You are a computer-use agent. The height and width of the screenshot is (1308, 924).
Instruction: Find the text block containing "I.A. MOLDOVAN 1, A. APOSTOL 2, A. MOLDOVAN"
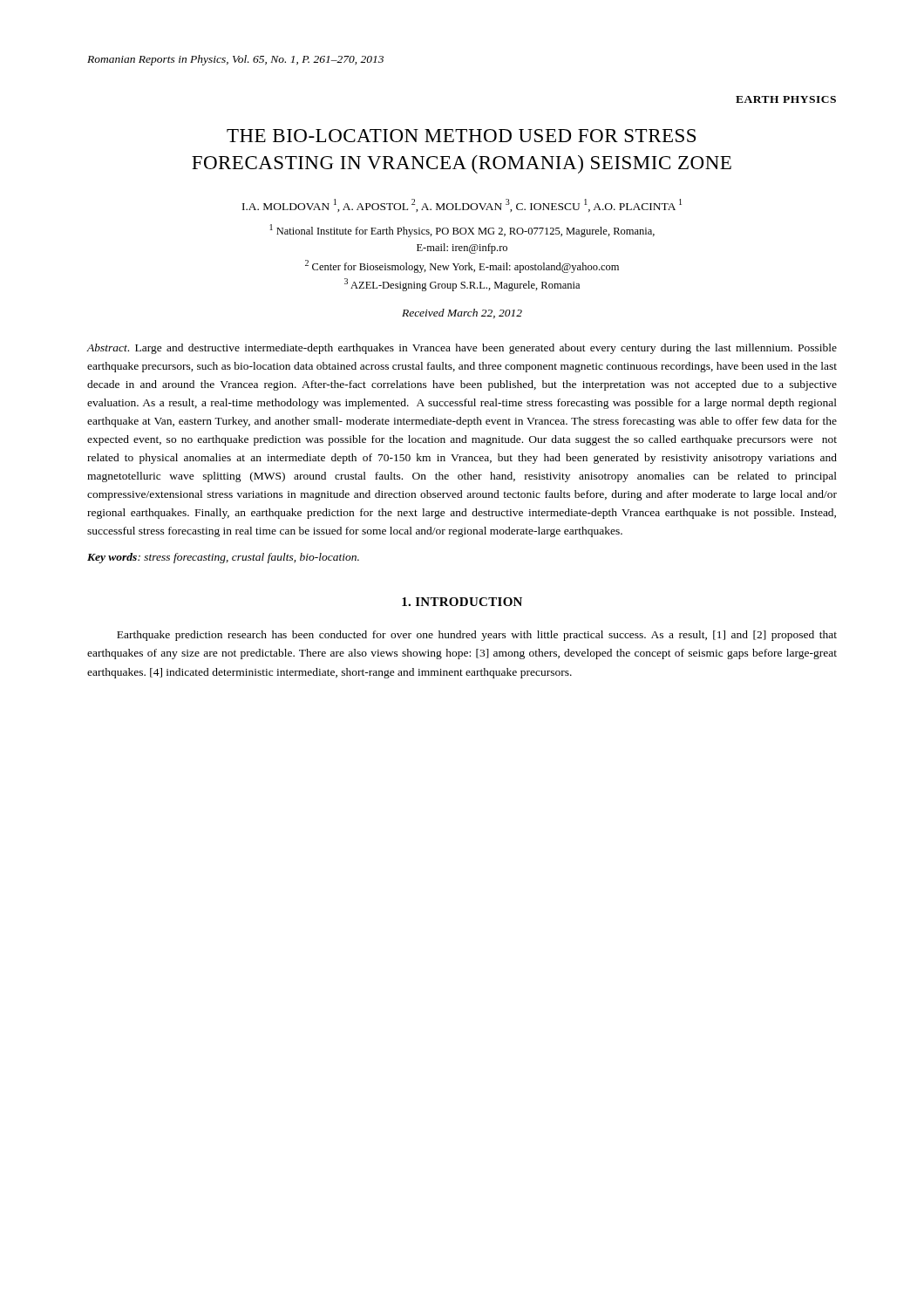coord(462,205)
